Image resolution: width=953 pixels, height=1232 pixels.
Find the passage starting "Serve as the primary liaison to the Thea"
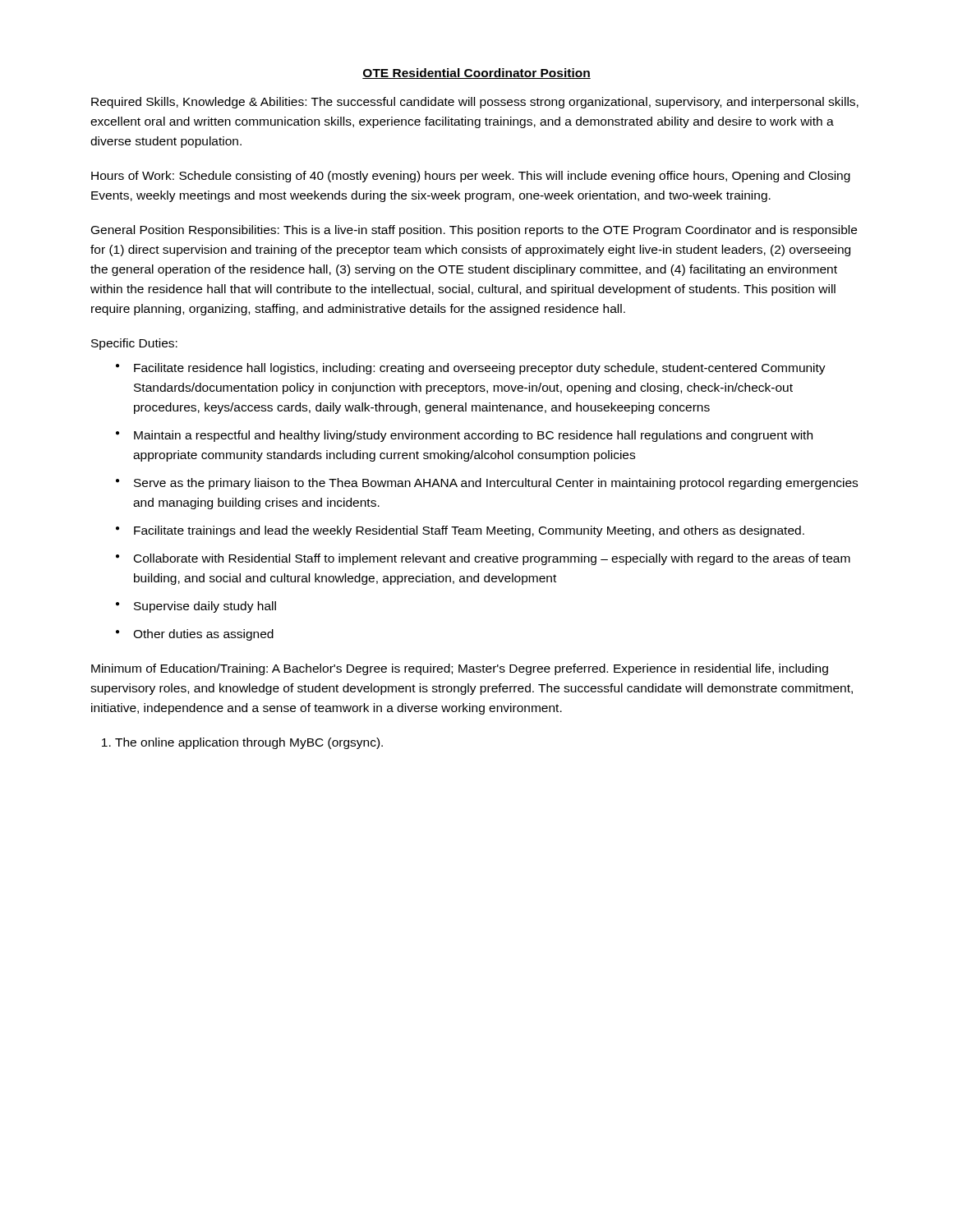pos(496,493)
